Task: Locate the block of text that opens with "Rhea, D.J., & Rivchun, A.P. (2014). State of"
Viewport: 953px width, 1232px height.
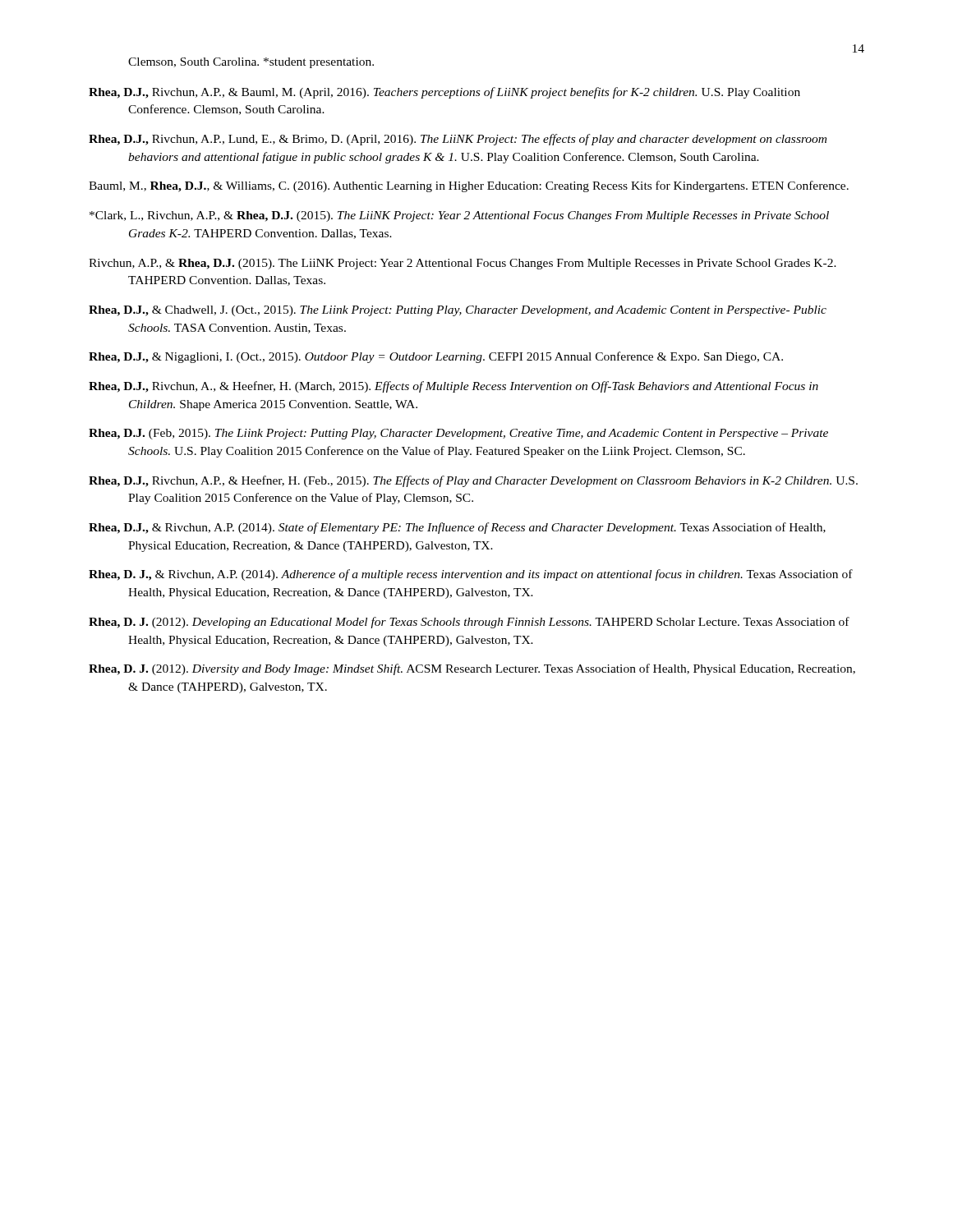Action: click(476, 536)
